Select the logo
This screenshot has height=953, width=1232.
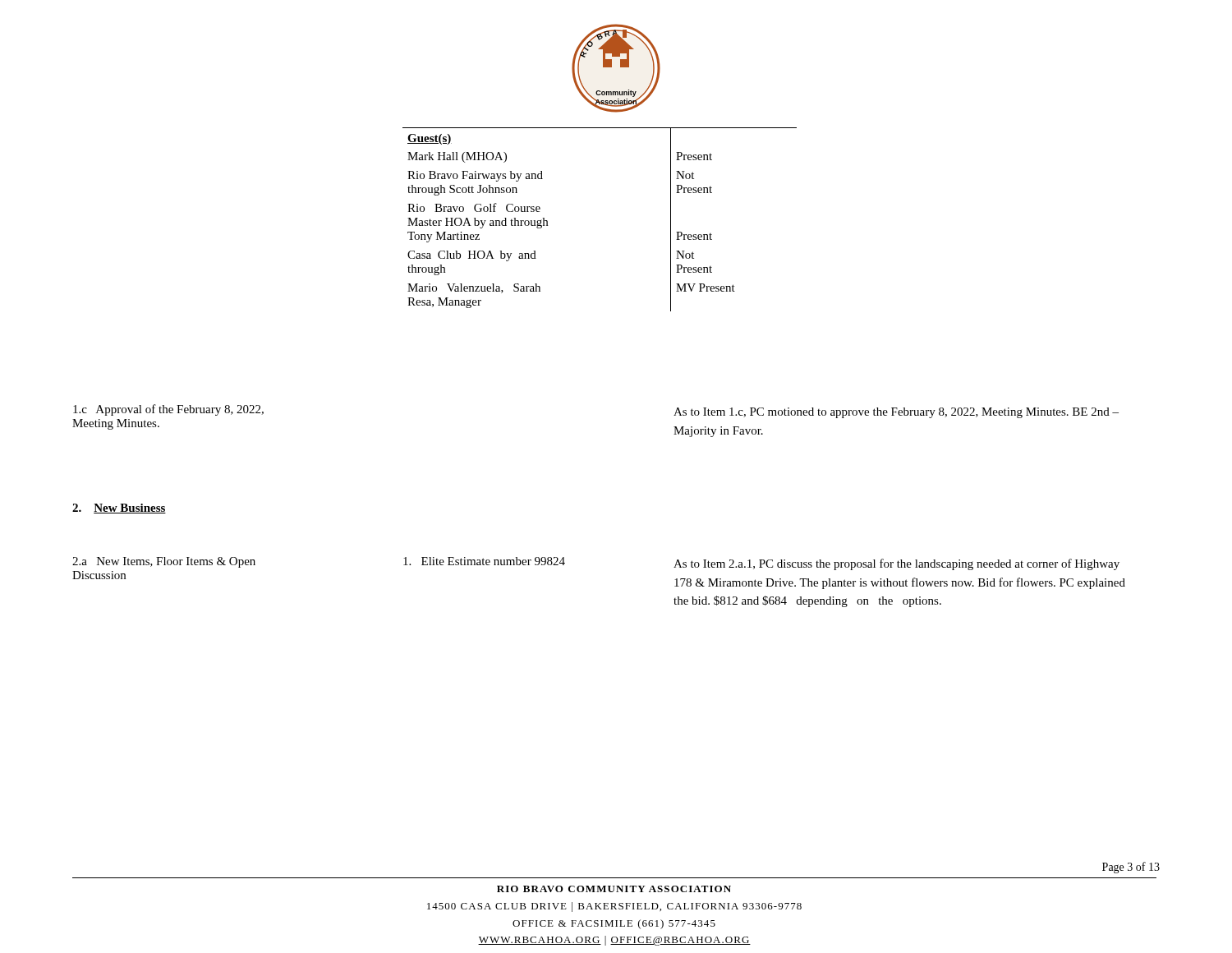click(616, 72)
